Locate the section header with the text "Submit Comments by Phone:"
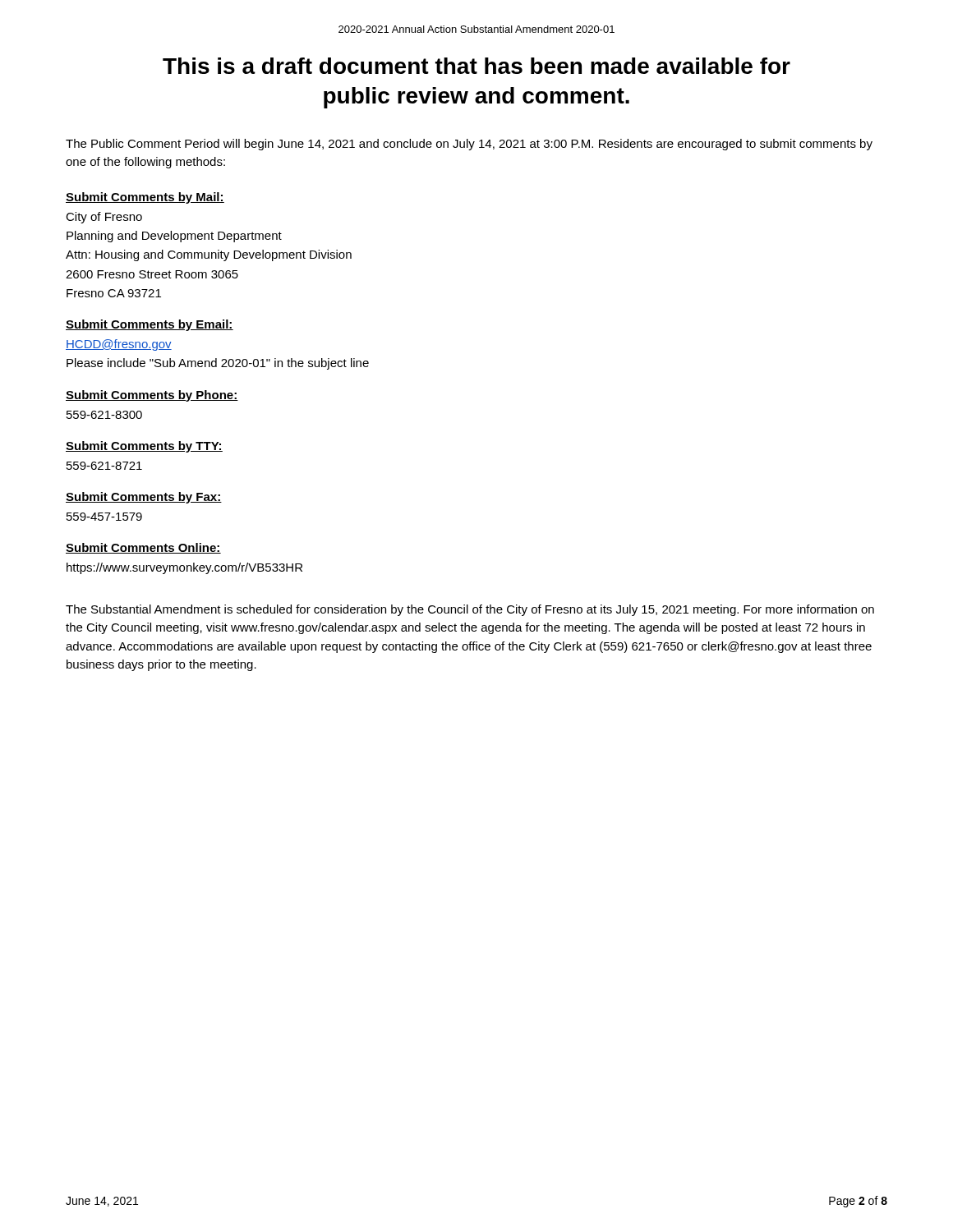 [152, 394]
